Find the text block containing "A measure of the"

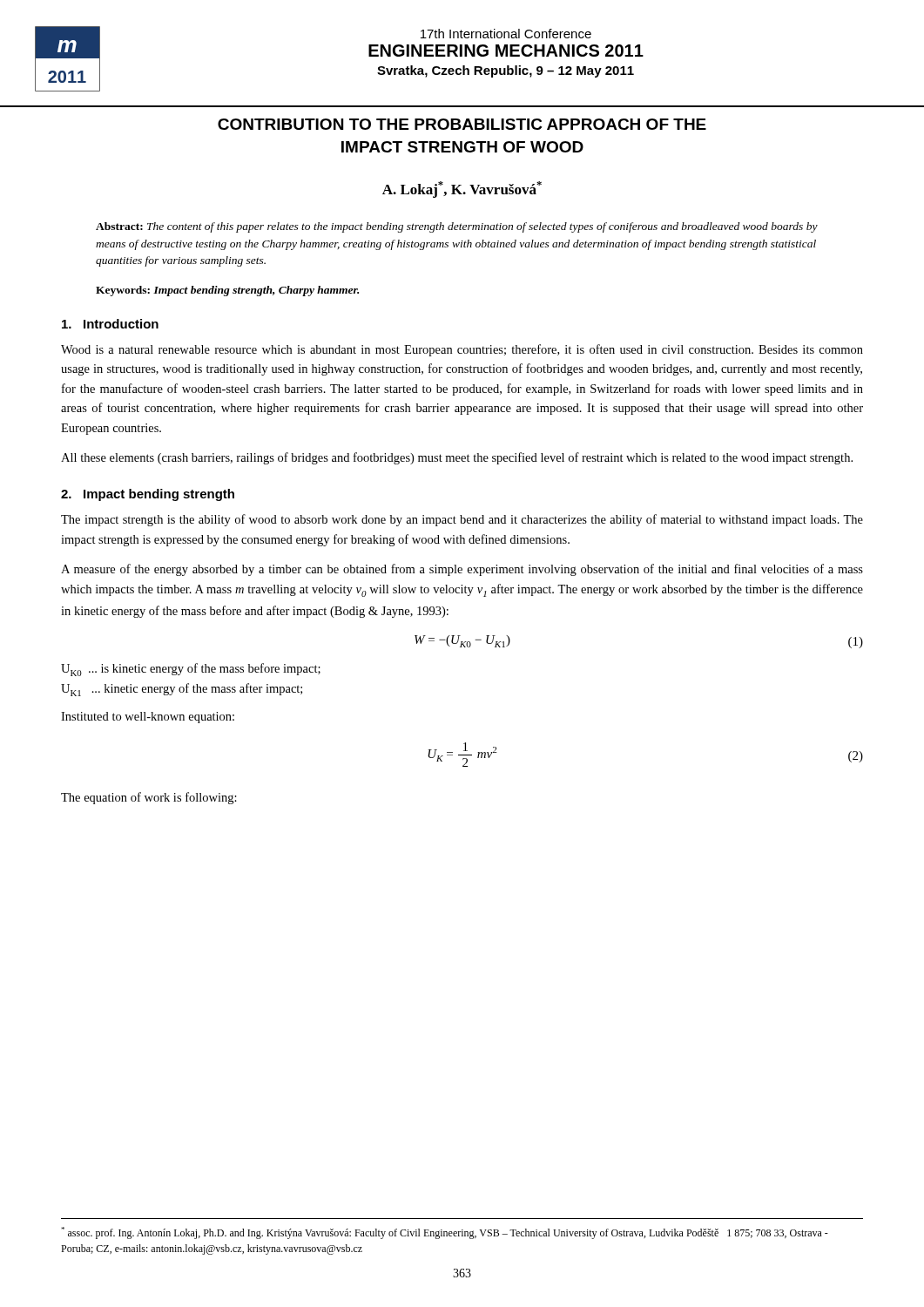click(x=462, y=590)
